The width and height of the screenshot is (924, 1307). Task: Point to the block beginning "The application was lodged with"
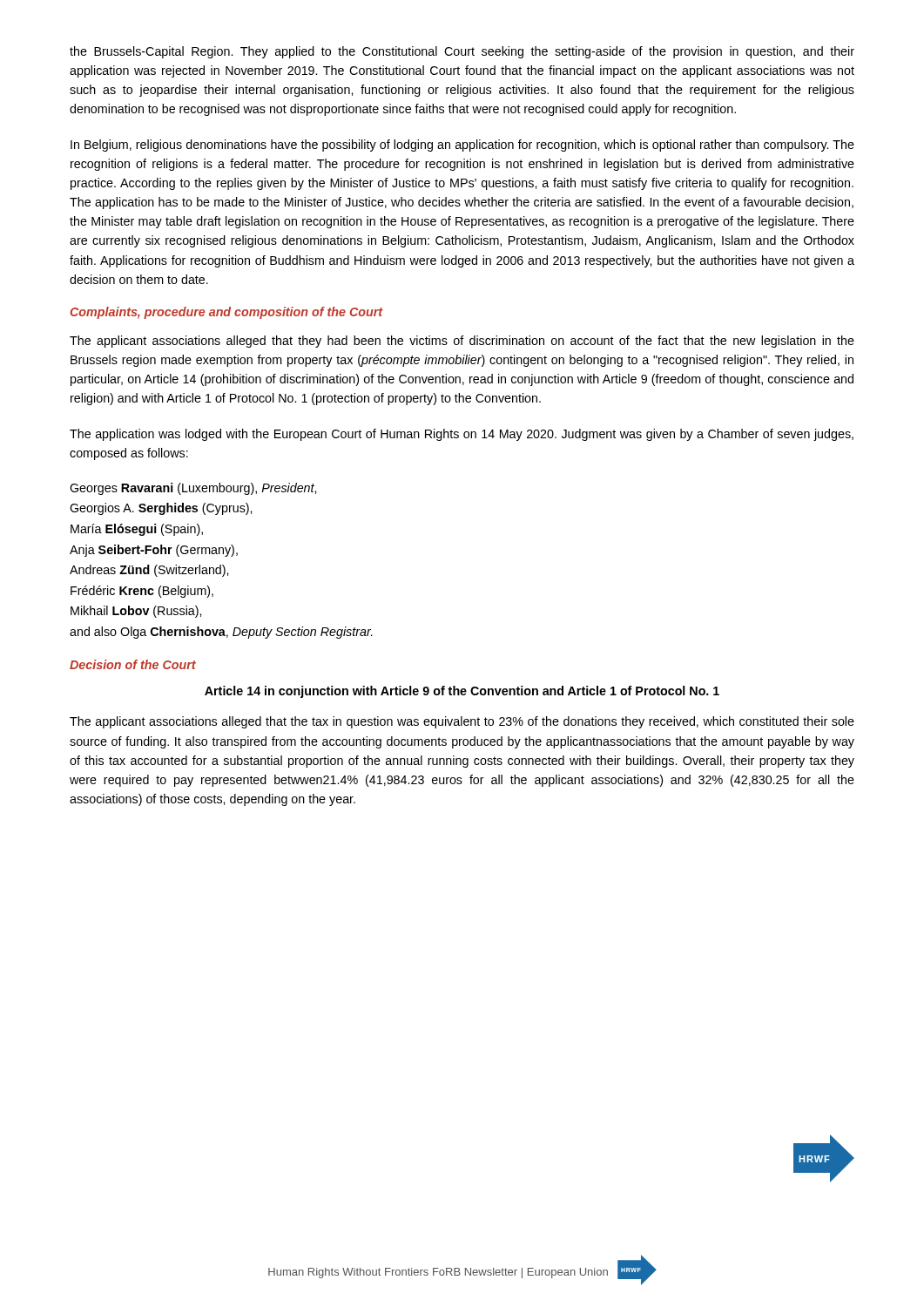[462, 443]
